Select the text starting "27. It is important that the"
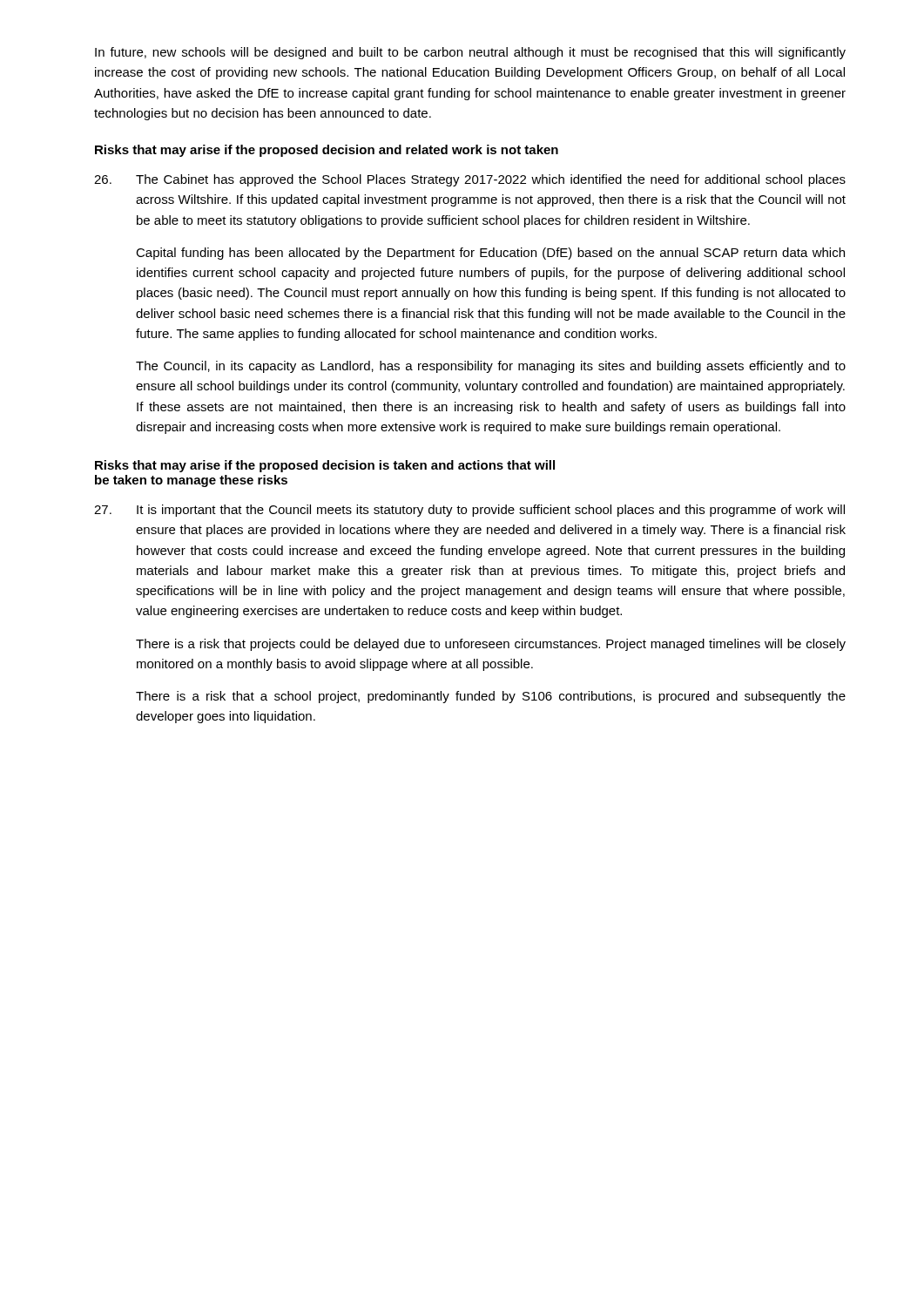Screen dimensions: 1307x924 tap(470, 560)
